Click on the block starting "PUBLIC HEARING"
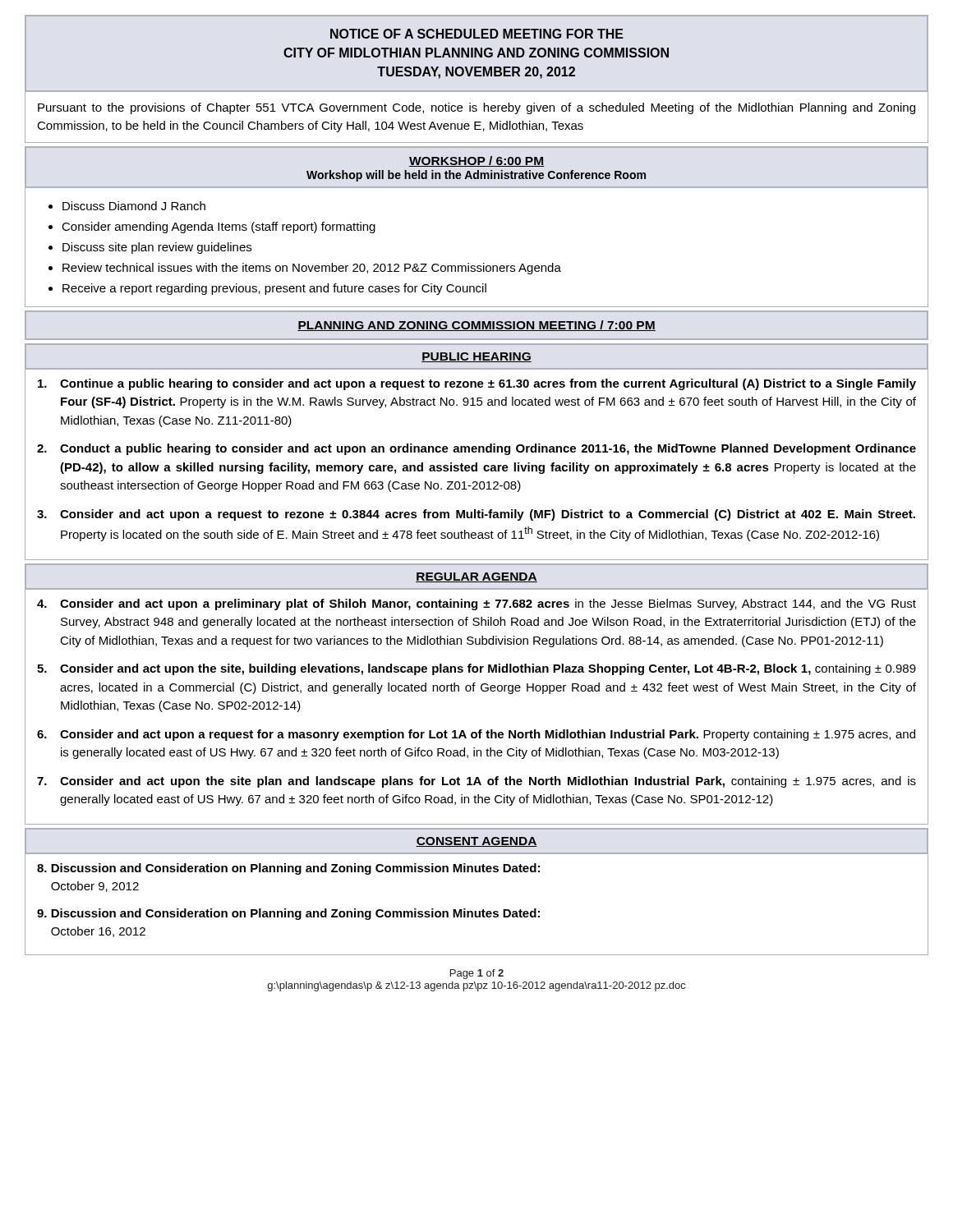 click(476, 356)
